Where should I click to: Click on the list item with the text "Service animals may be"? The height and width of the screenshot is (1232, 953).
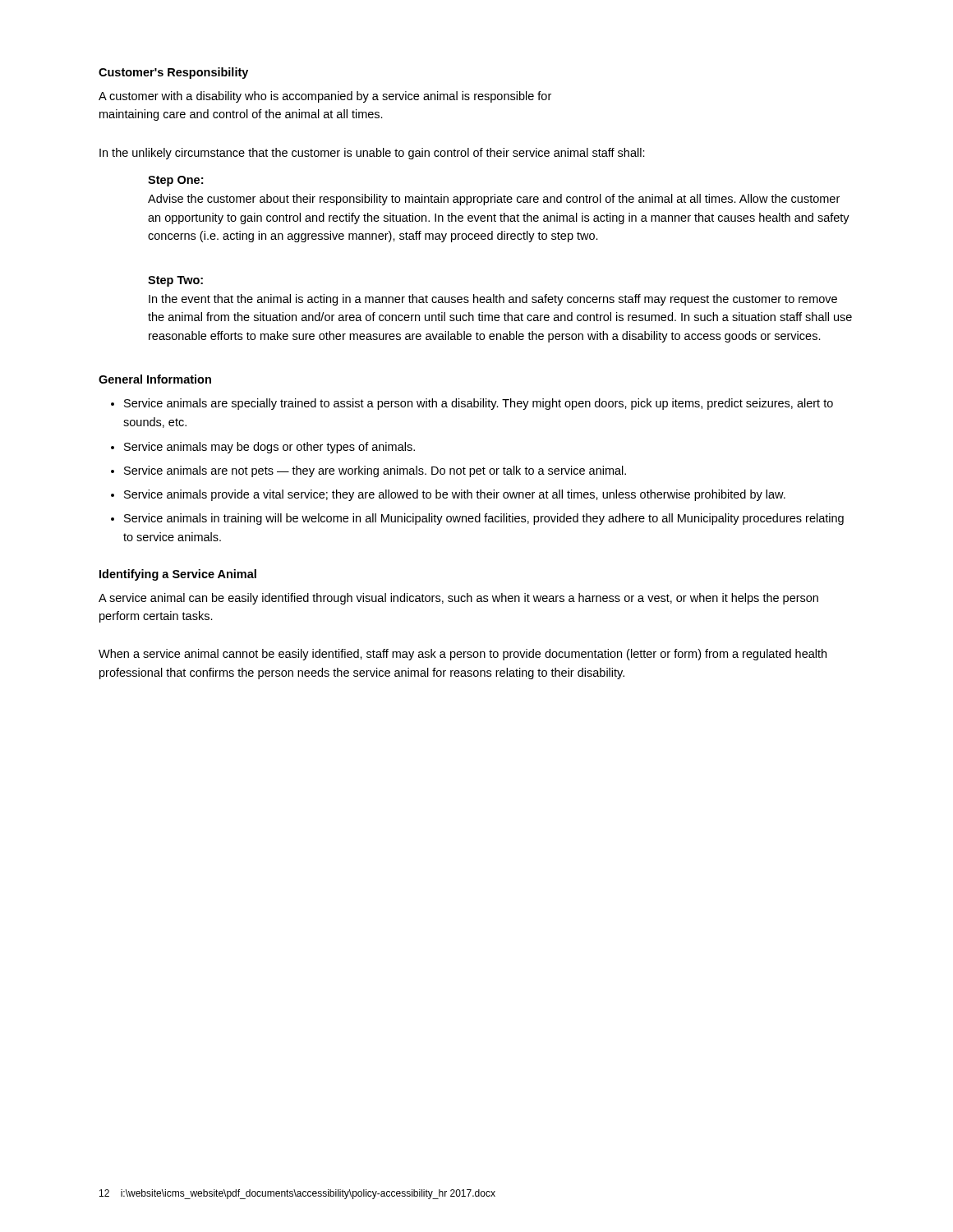(270, 446)
